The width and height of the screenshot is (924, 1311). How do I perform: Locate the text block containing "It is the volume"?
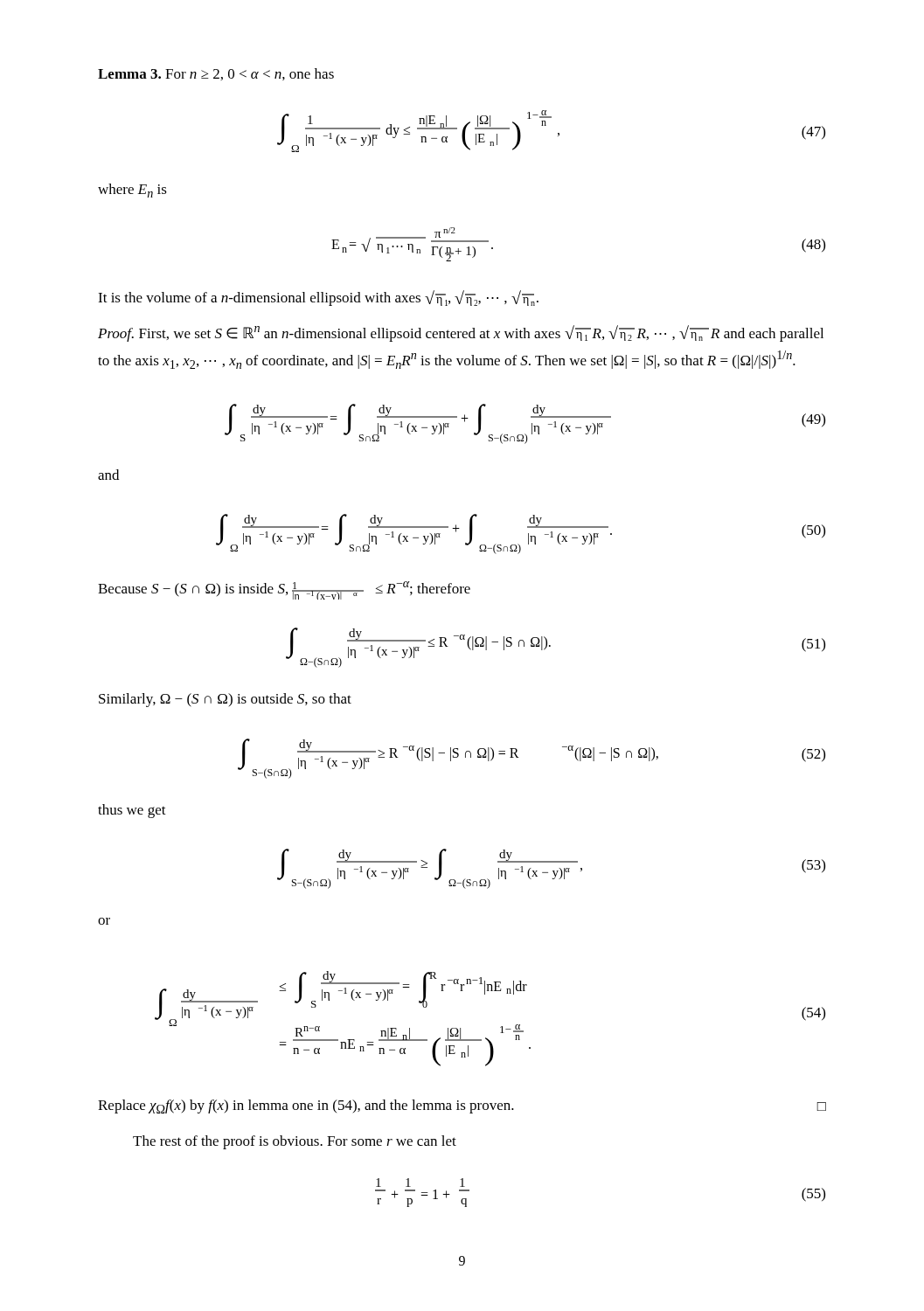point(319,298)
